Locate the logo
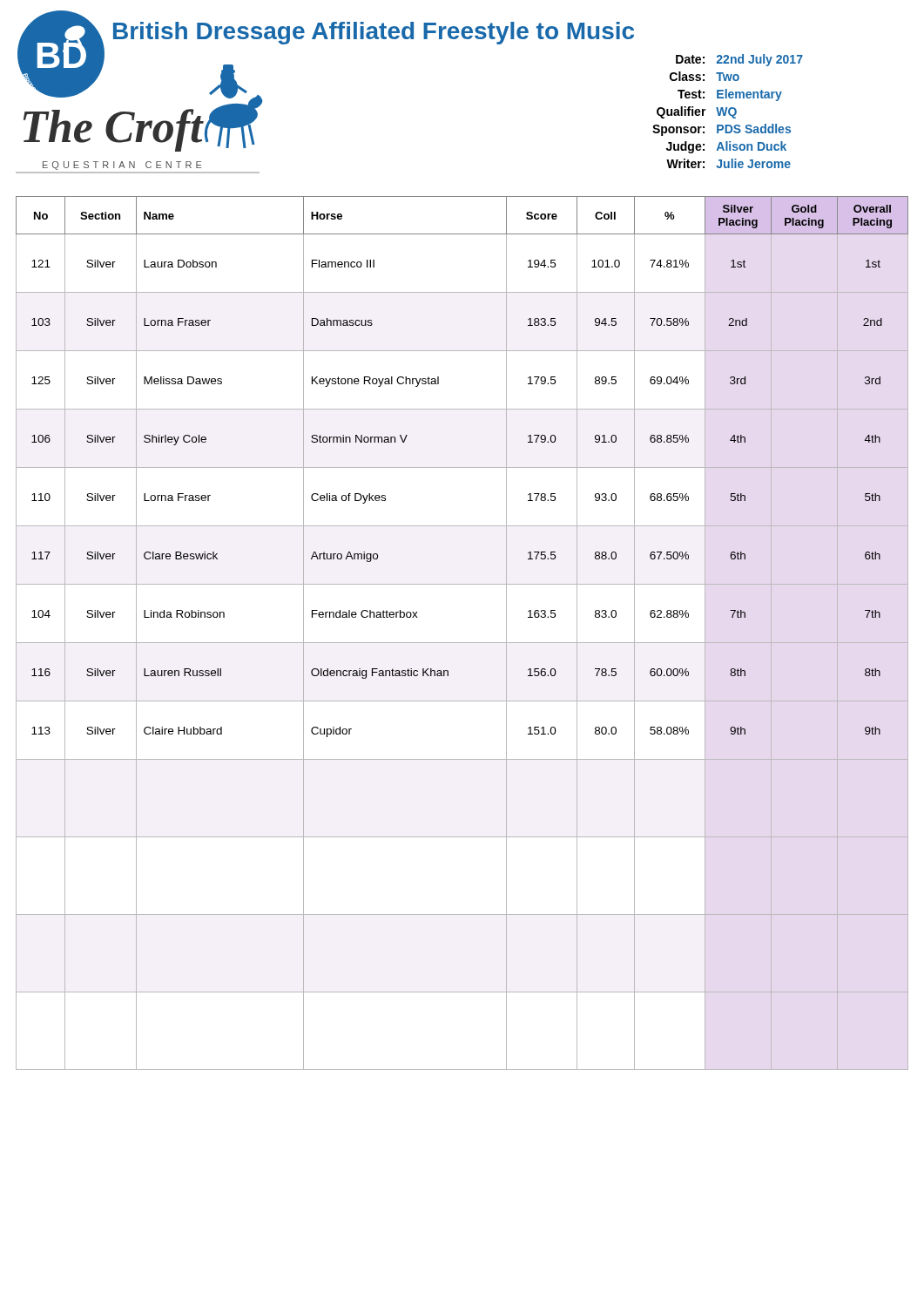The width and height of the screenshot is (924, 1307). tap(170, 124)
